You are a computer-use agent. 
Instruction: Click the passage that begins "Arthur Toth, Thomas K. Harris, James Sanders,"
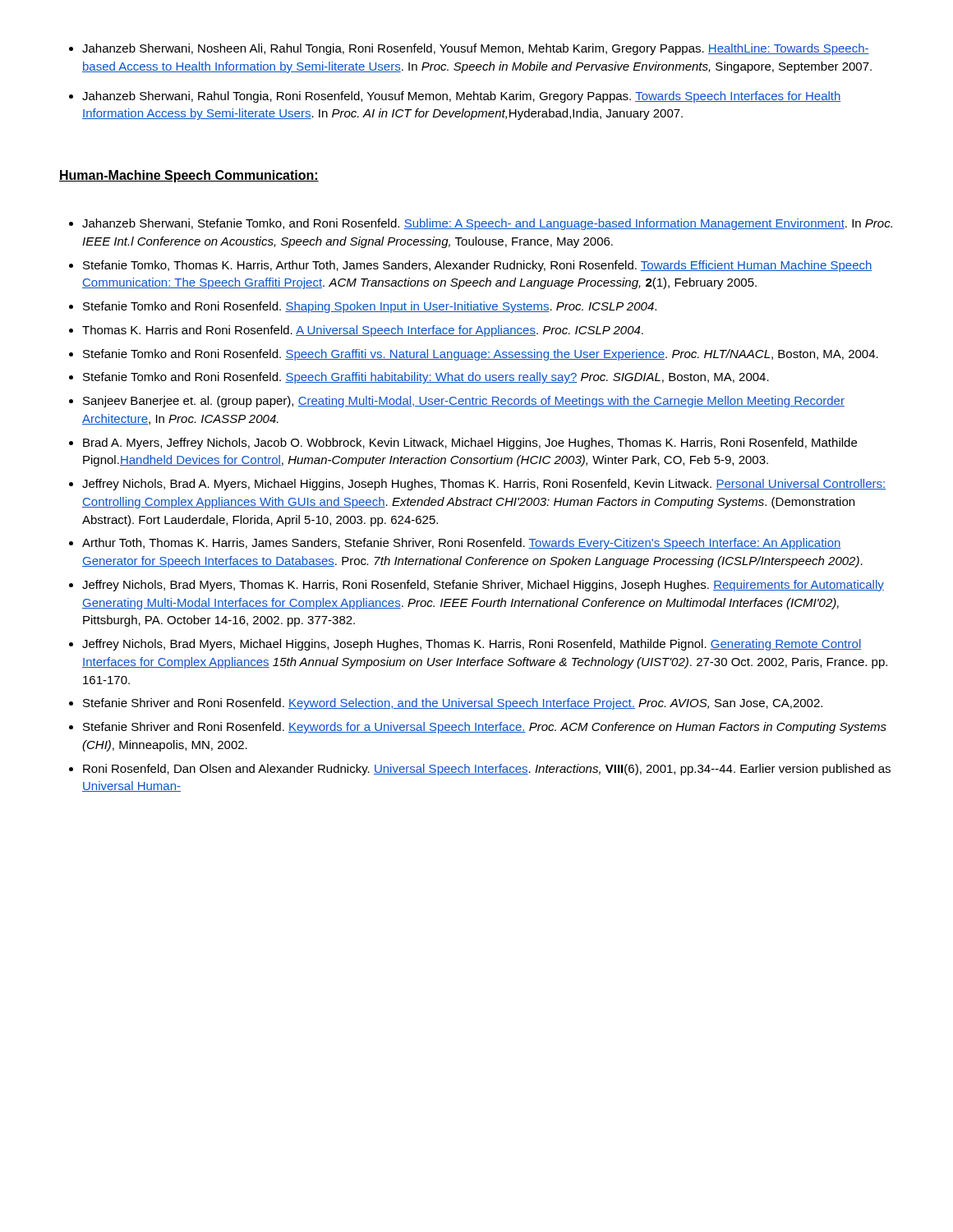(488, 552)
